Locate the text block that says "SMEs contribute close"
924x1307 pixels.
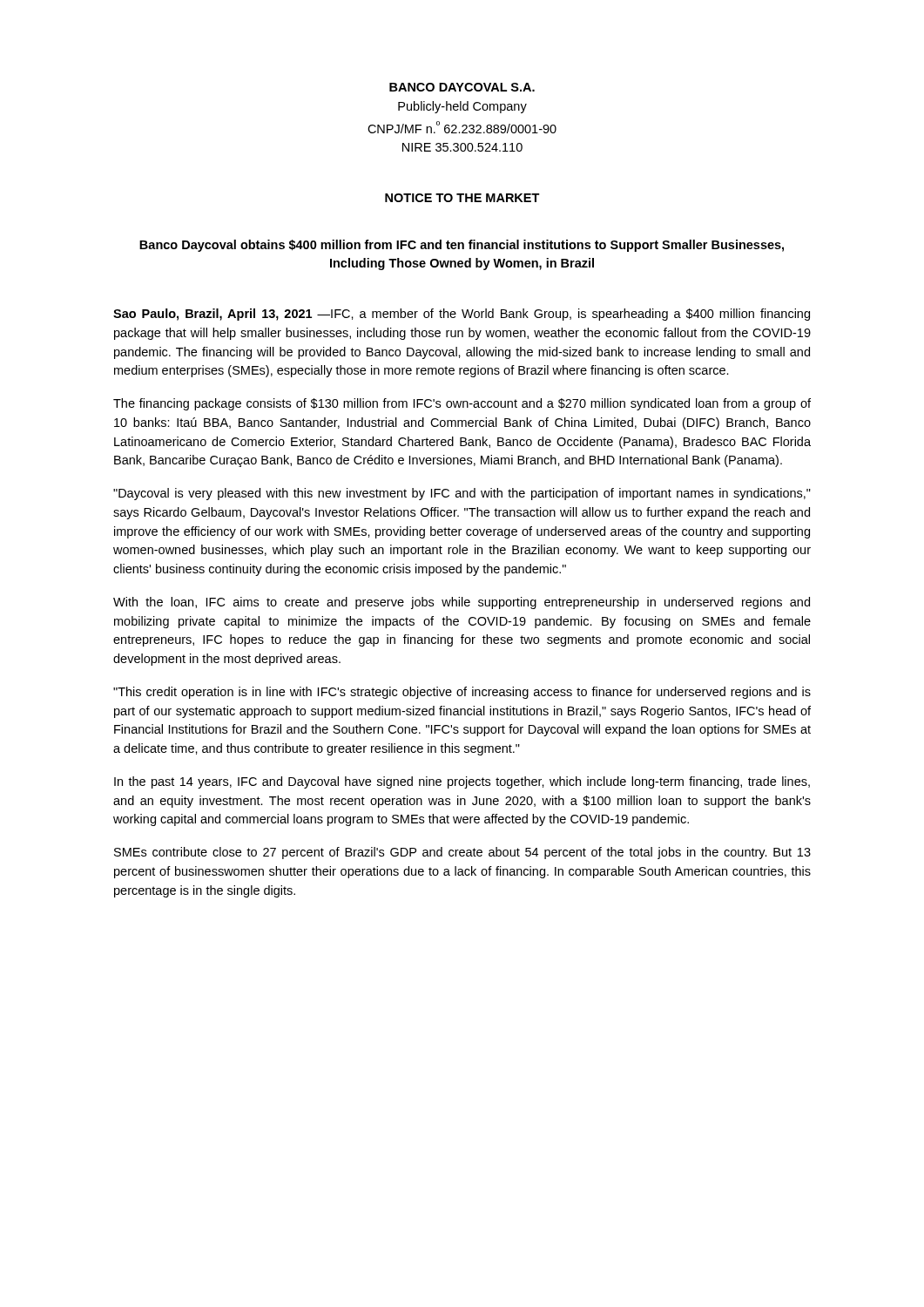(x=462, y=872)
